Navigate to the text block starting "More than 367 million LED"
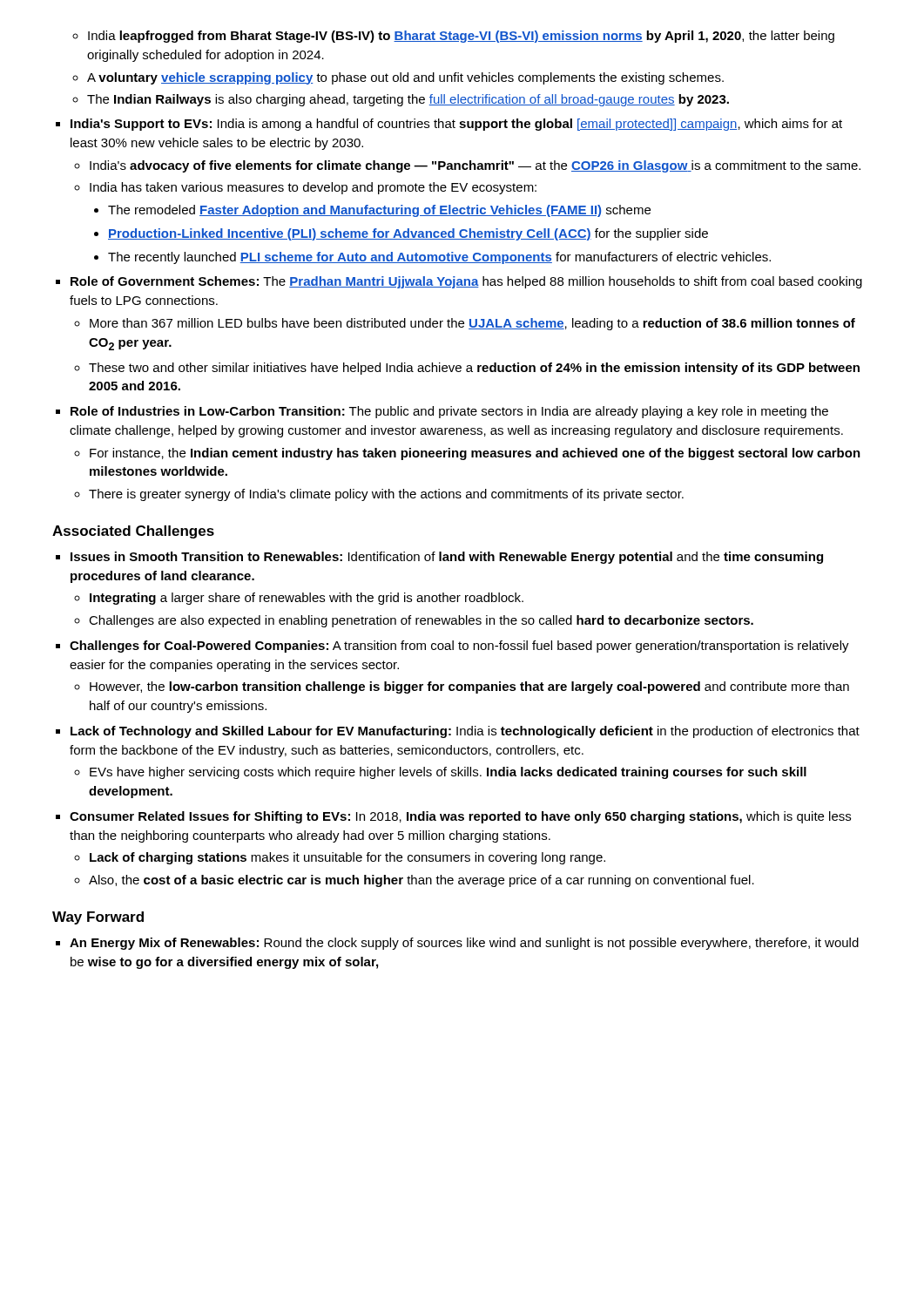Image resolution: width=924 pixels, height=1307 pixels. tap(472, 334)
